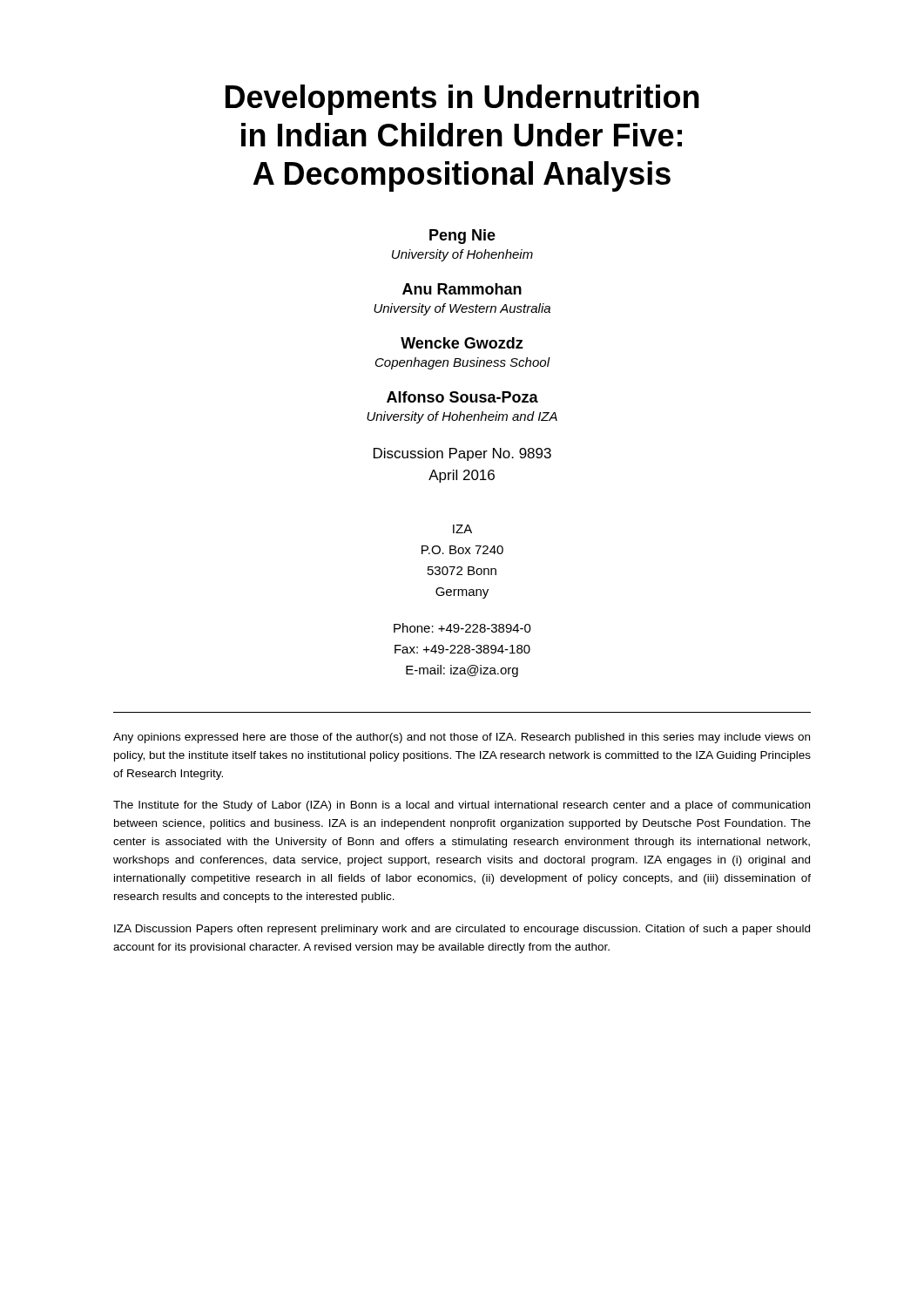
Task: Click on the element starting "Peng Nie University of Hohenheim"
Action: [x=462, y=244]
